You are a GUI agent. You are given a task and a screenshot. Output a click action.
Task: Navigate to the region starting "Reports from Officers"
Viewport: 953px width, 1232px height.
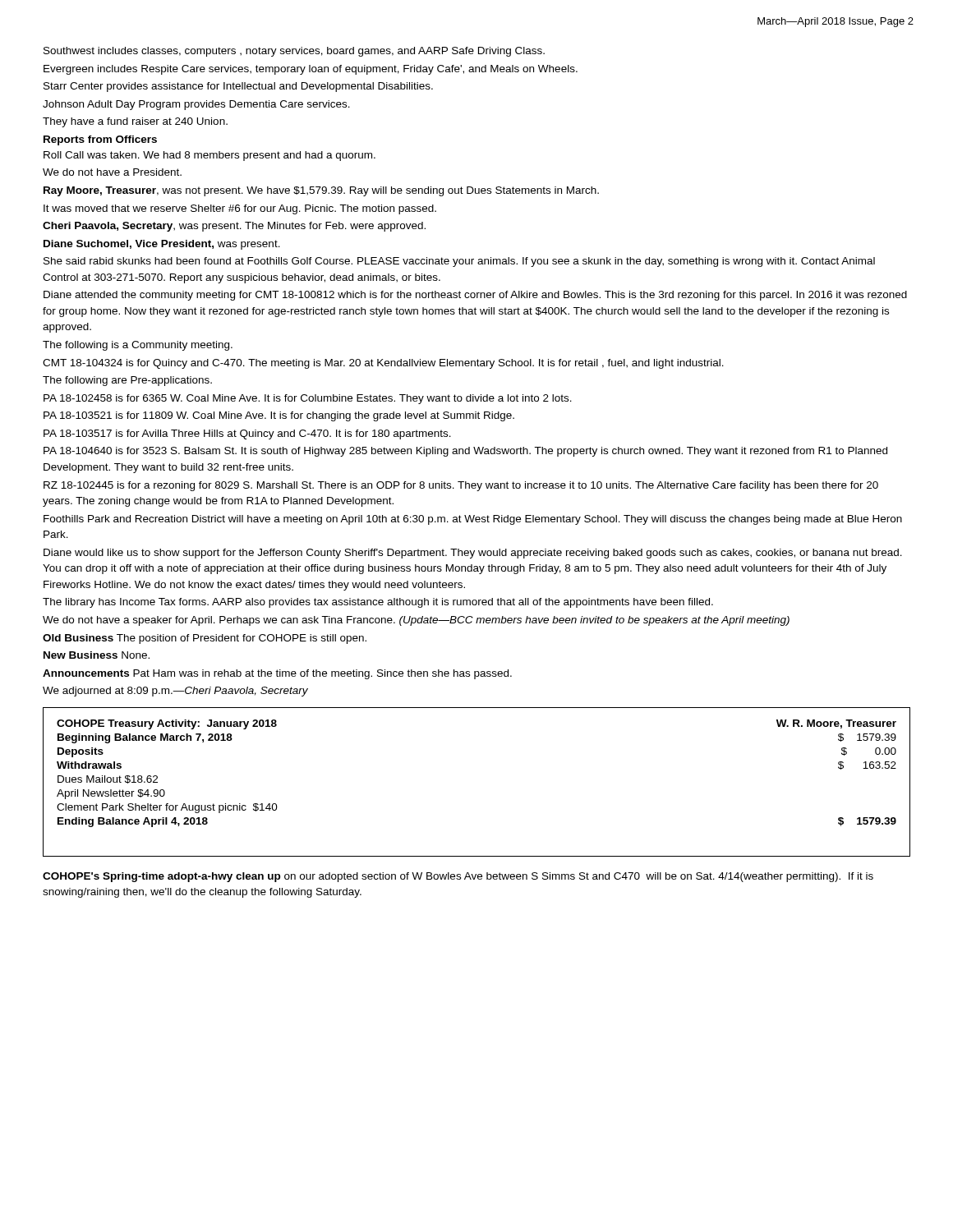click(100, 139)
